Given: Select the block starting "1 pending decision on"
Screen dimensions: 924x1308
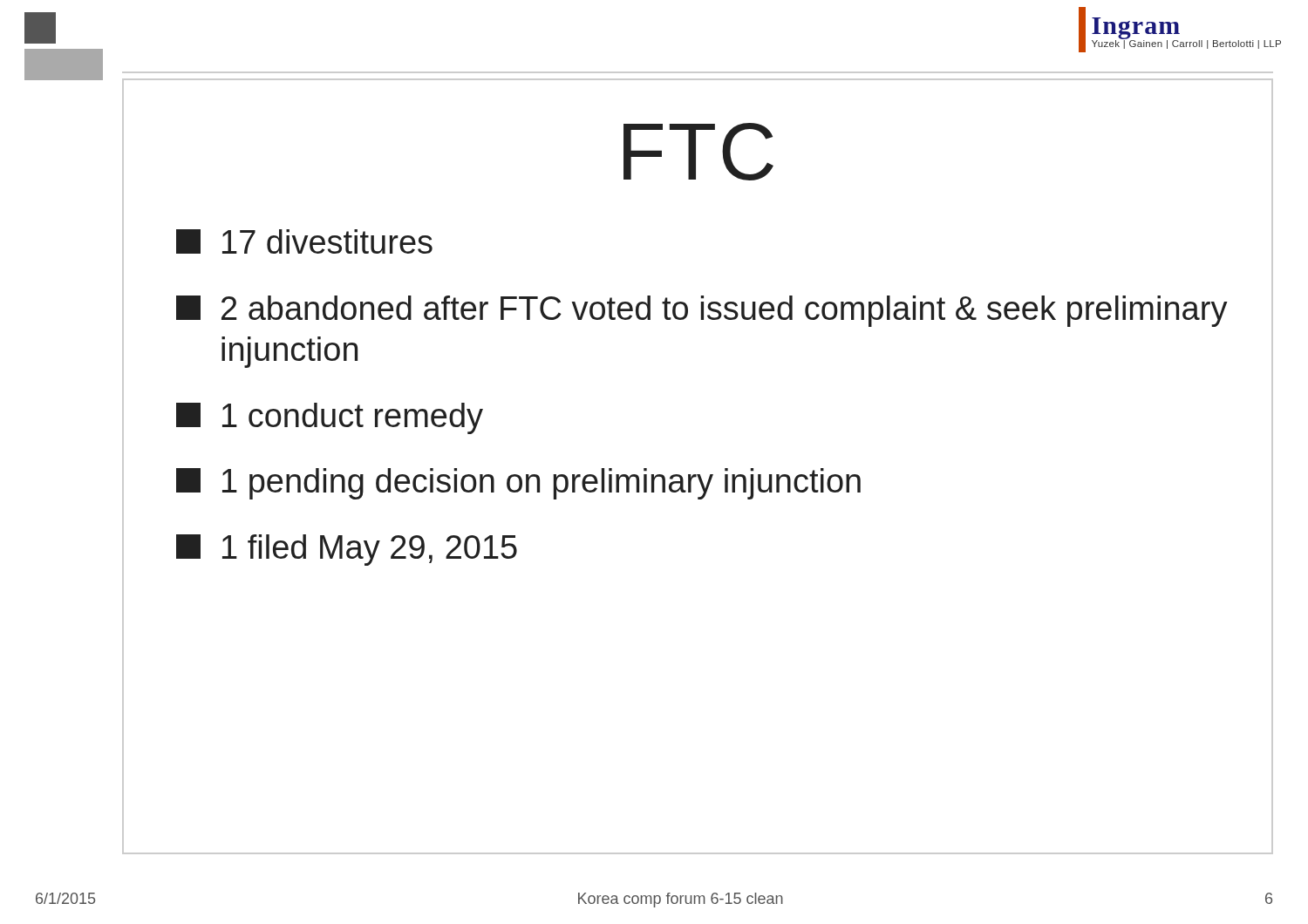Looking at the screenshot, I should (x=519, y=482).
